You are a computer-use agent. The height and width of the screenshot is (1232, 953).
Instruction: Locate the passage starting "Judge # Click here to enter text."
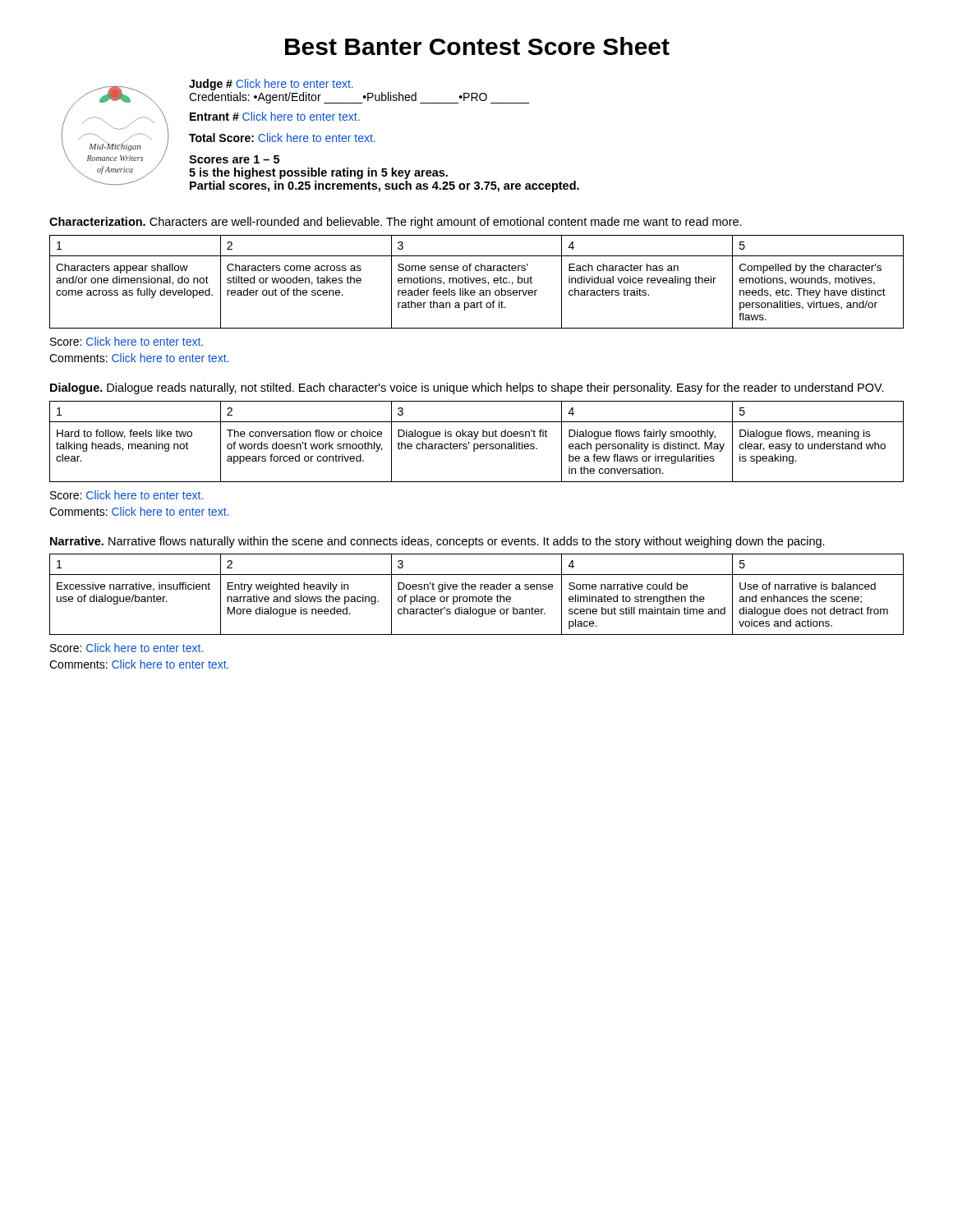click(x=359, y=90)
